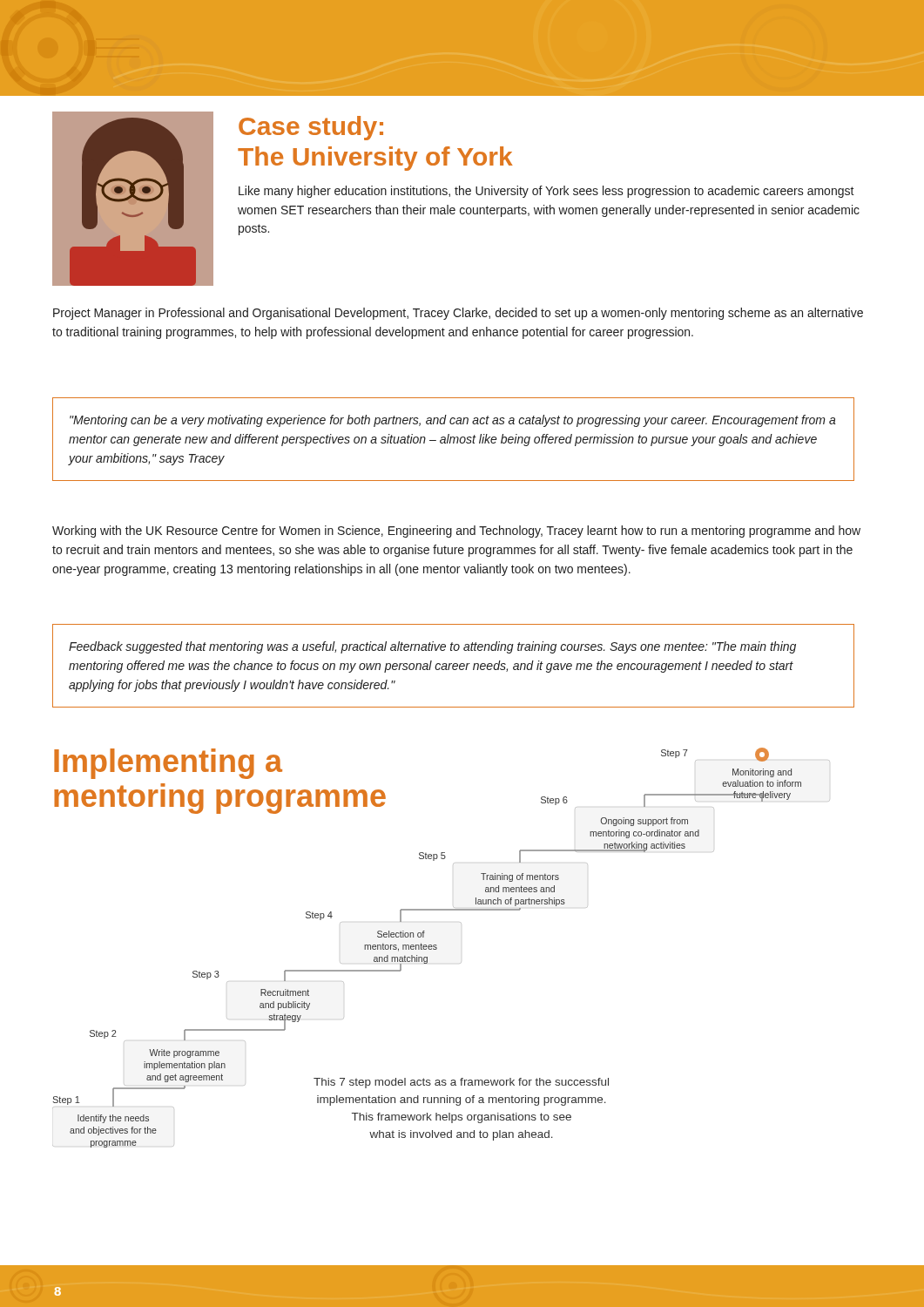Screen dimensions: 1307x924
Task: Click on the element starting "Like many higher education institutions, the University of"
Action: click(549, 210)
